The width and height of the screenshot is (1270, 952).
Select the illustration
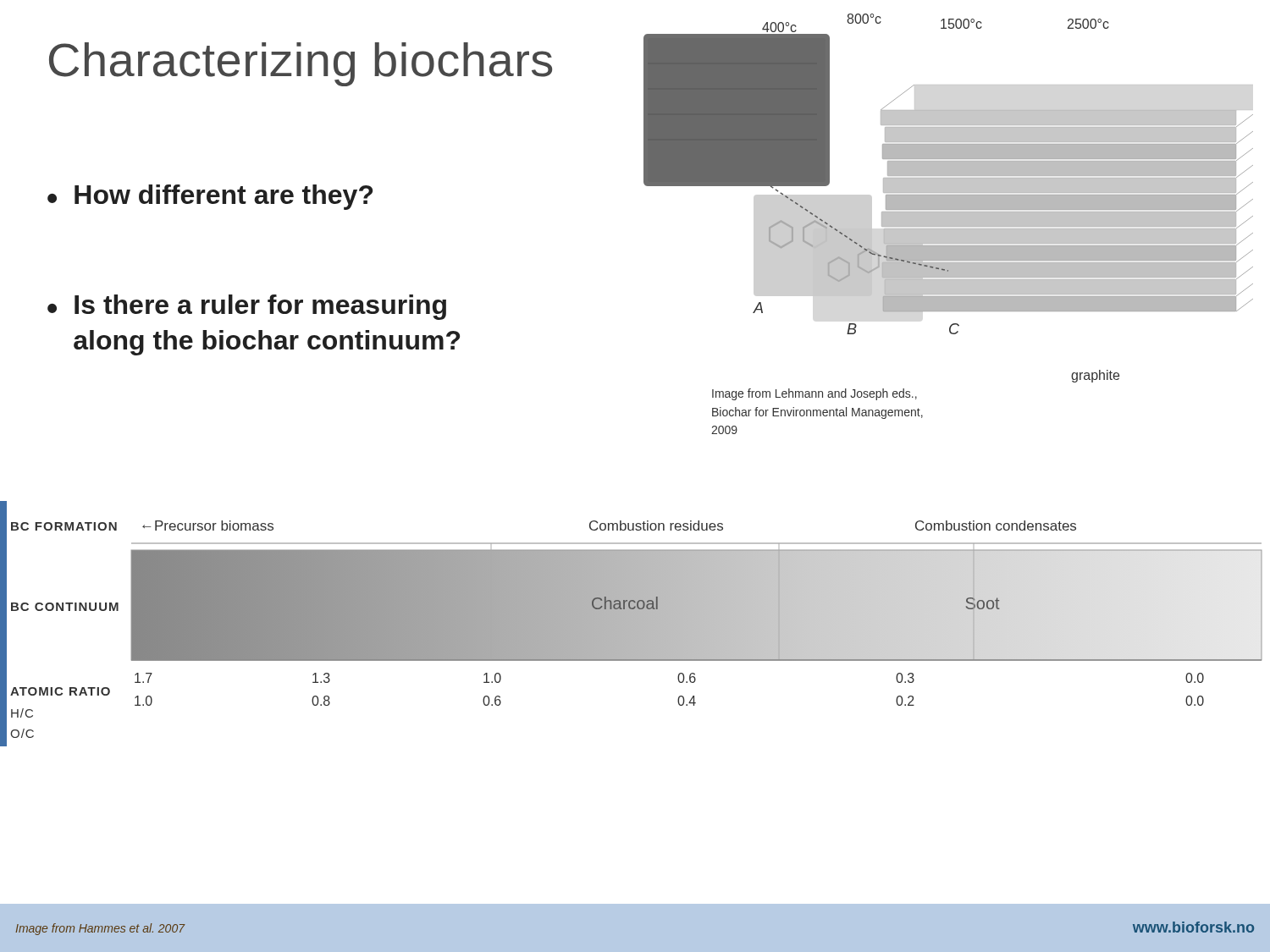coord(885,216)
